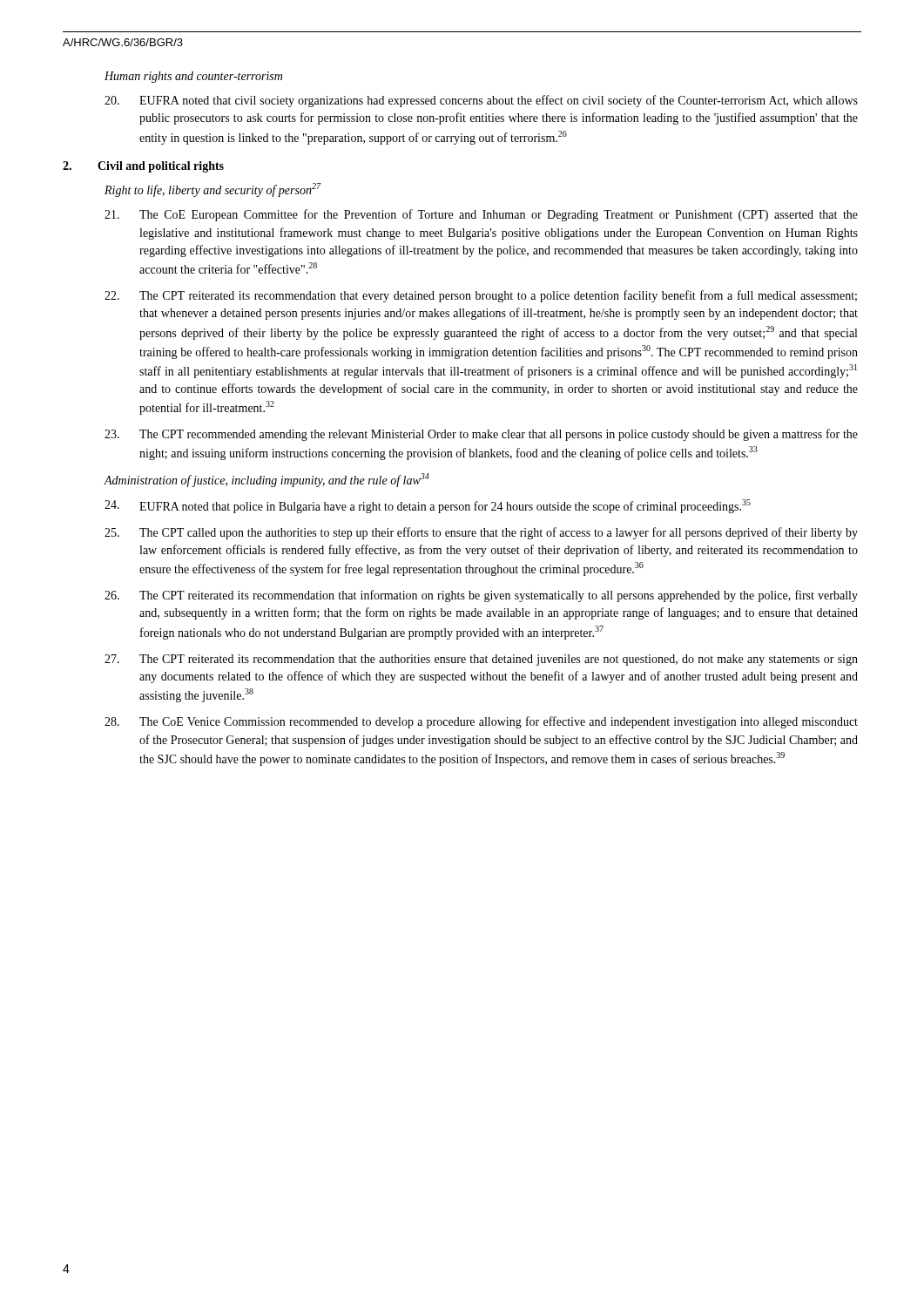This screenshot has width=924, height=1307.
Task: Select the text block with the text "The CoE Venice Commission recommended to develop a"
Action: [481, 741]
